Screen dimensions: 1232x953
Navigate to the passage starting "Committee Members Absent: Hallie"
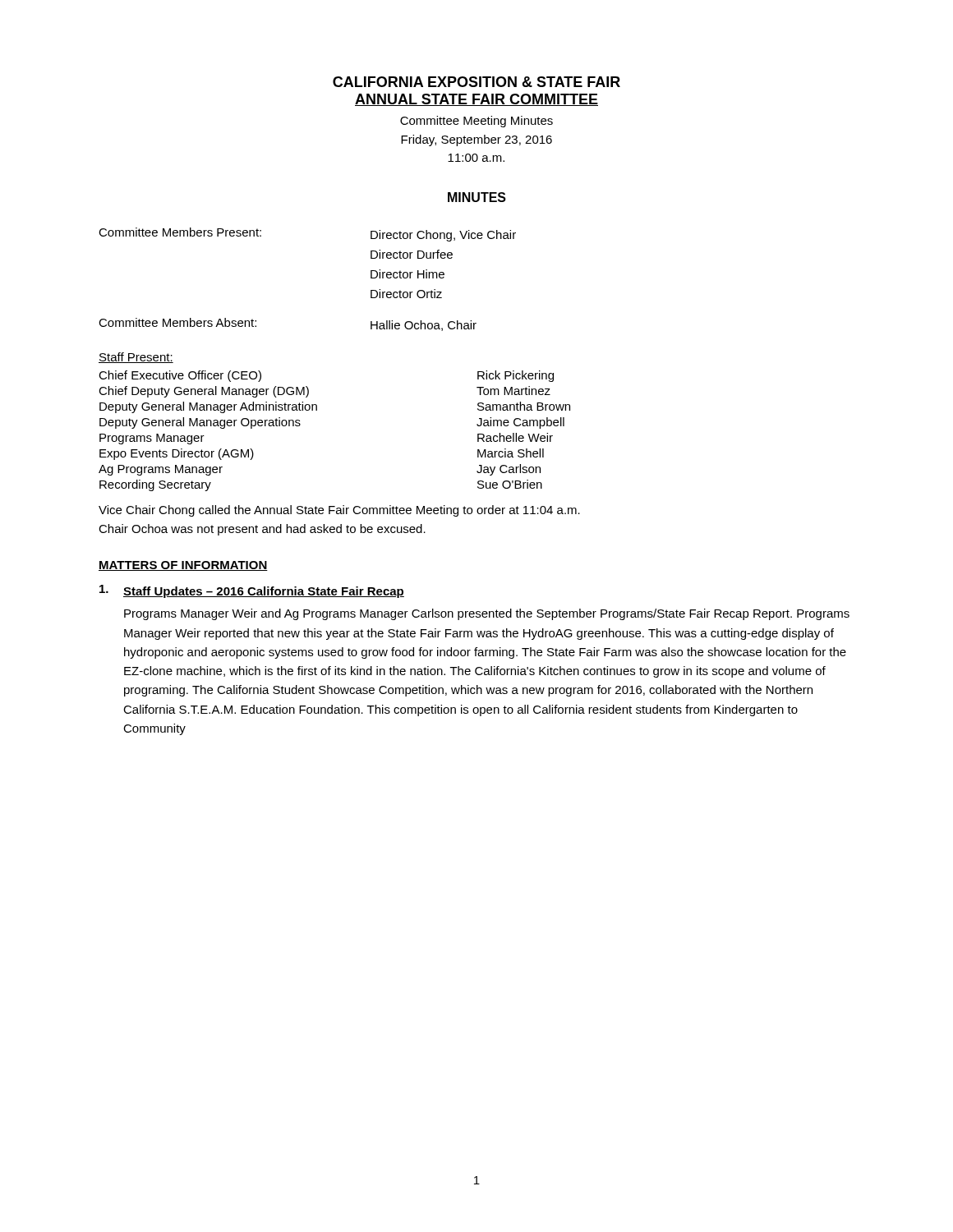point(175,323)
